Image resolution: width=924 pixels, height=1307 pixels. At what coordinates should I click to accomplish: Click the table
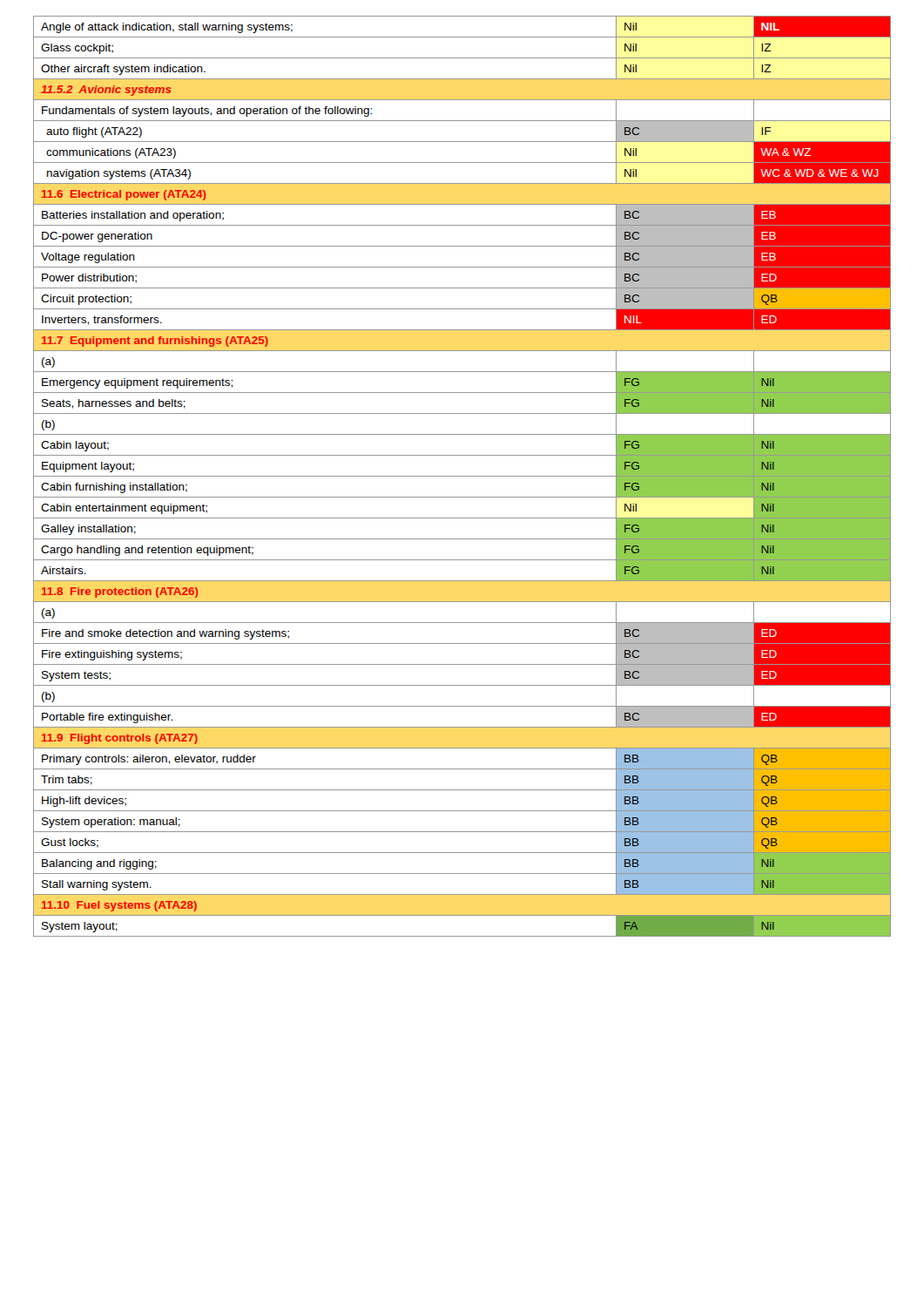tap(462, 476)
